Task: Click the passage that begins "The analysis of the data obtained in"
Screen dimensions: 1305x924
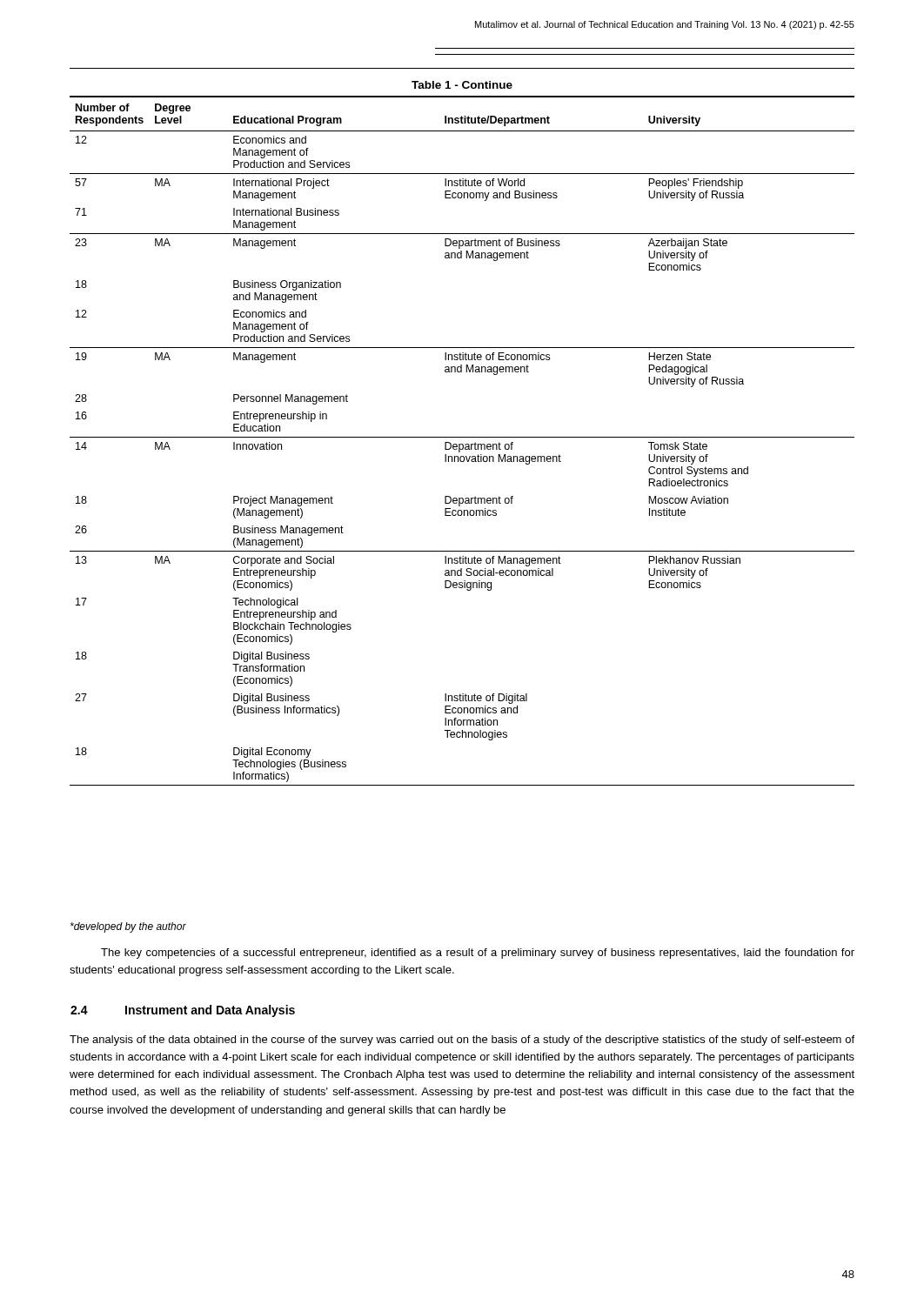Action: pyautogui.click(x=462, y=1074)
